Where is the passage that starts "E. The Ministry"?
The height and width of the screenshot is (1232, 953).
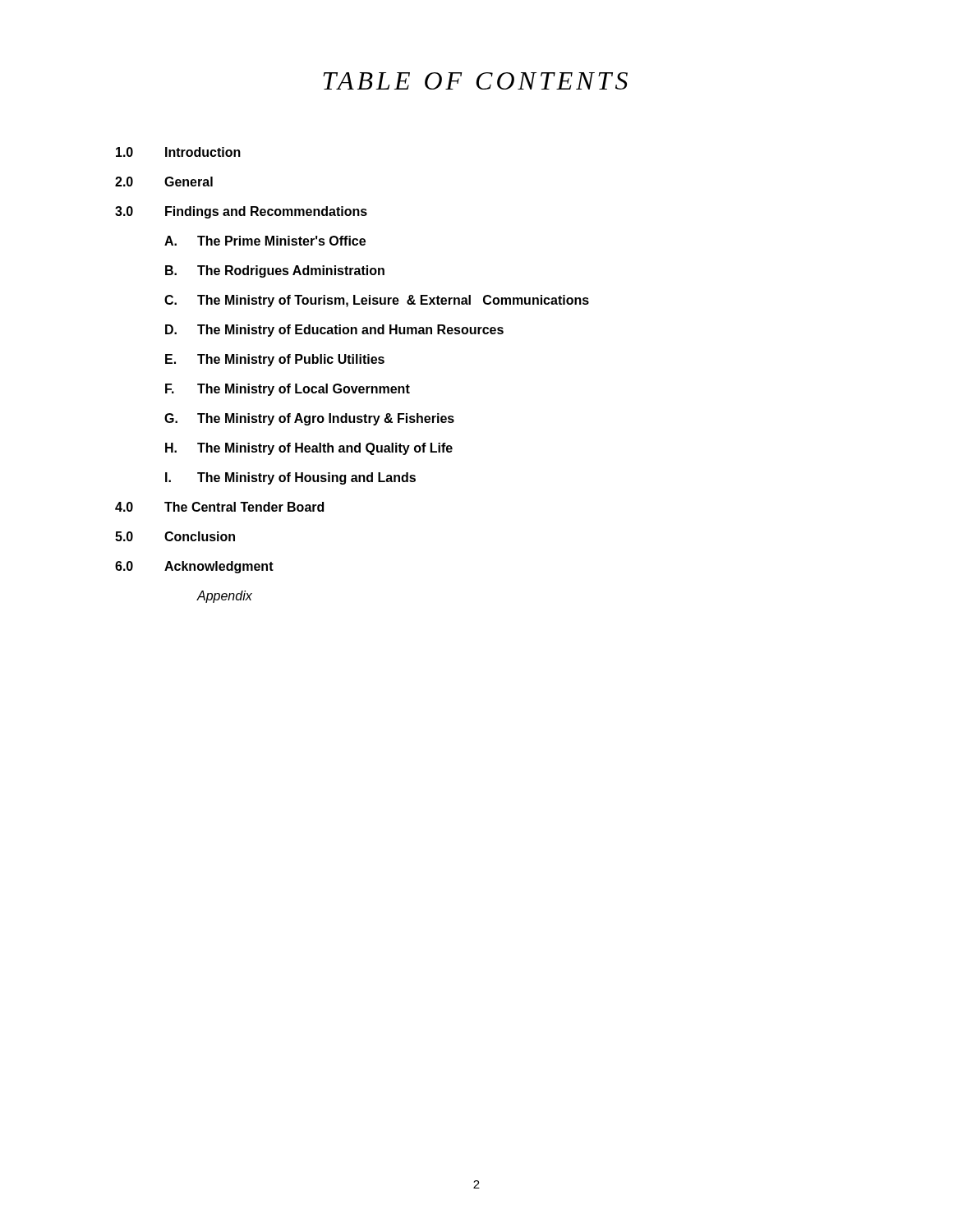275,360
